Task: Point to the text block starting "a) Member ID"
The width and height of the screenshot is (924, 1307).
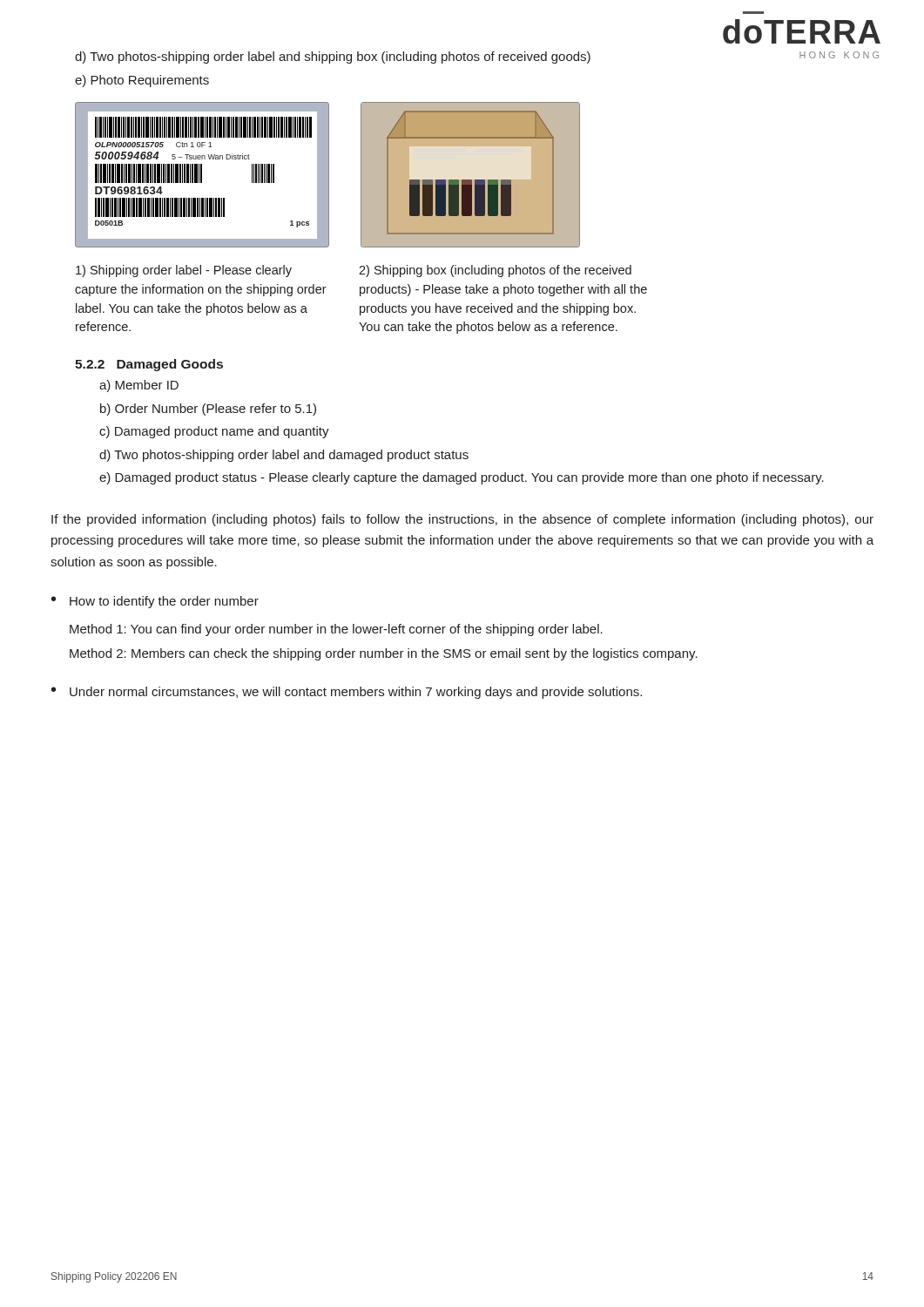Action: tap(139, 385)
